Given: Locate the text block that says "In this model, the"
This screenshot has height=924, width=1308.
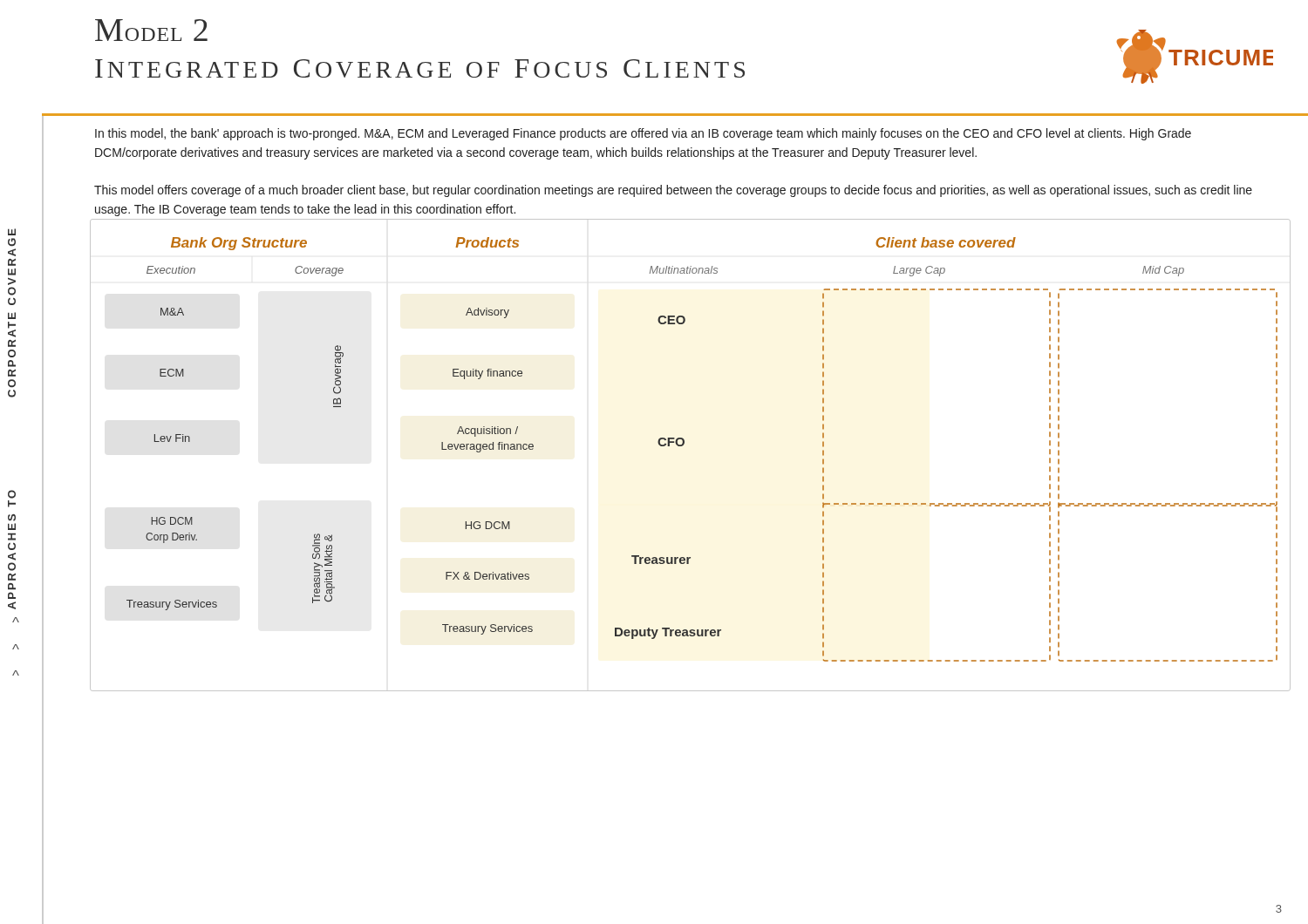Looking at the screenshot, I should click(x=643, y=134).
